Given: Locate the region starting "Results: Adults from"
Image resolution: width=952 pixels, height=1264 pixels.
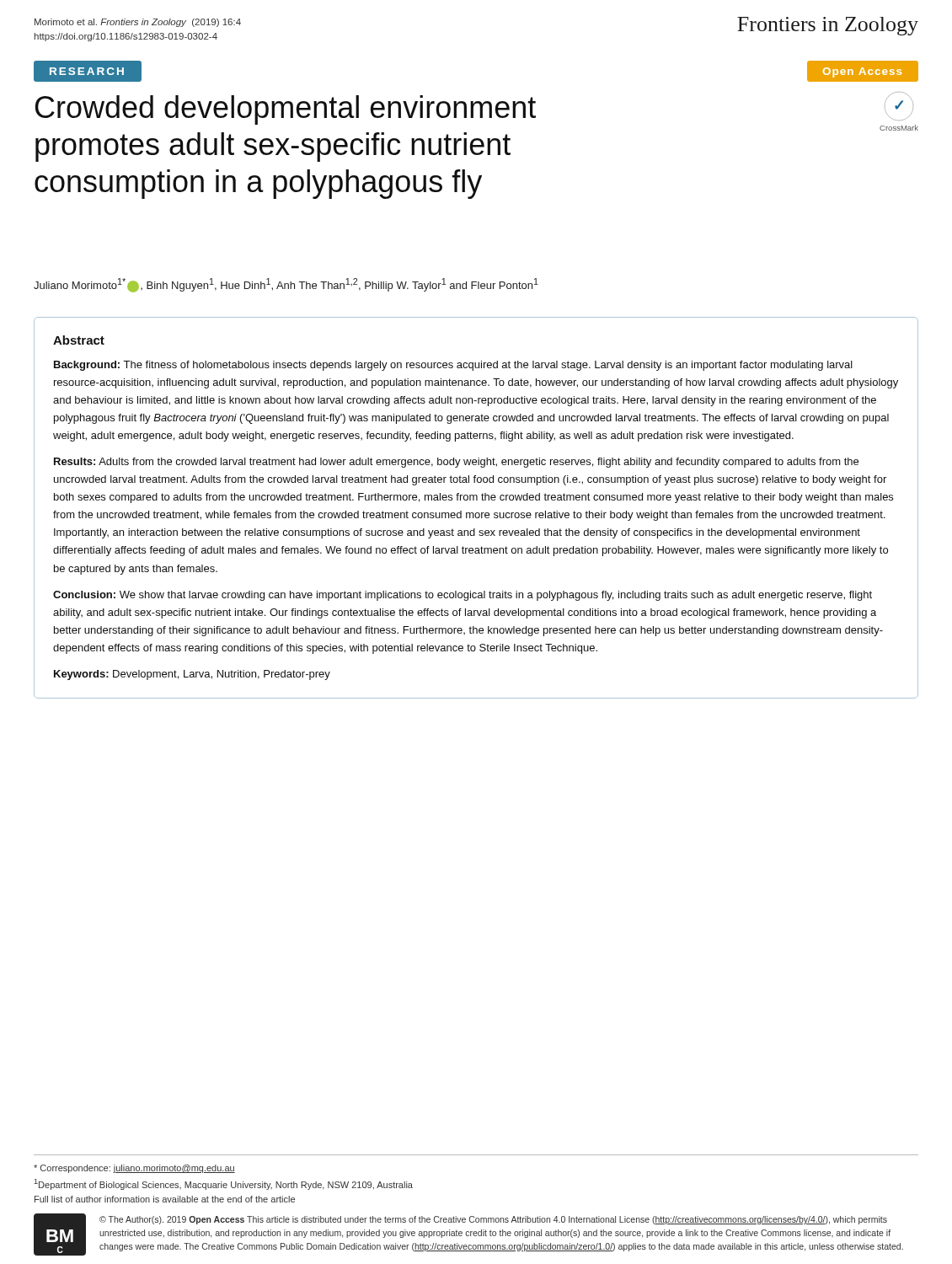Looking at the screenshot, I should [x=473, y=515].
